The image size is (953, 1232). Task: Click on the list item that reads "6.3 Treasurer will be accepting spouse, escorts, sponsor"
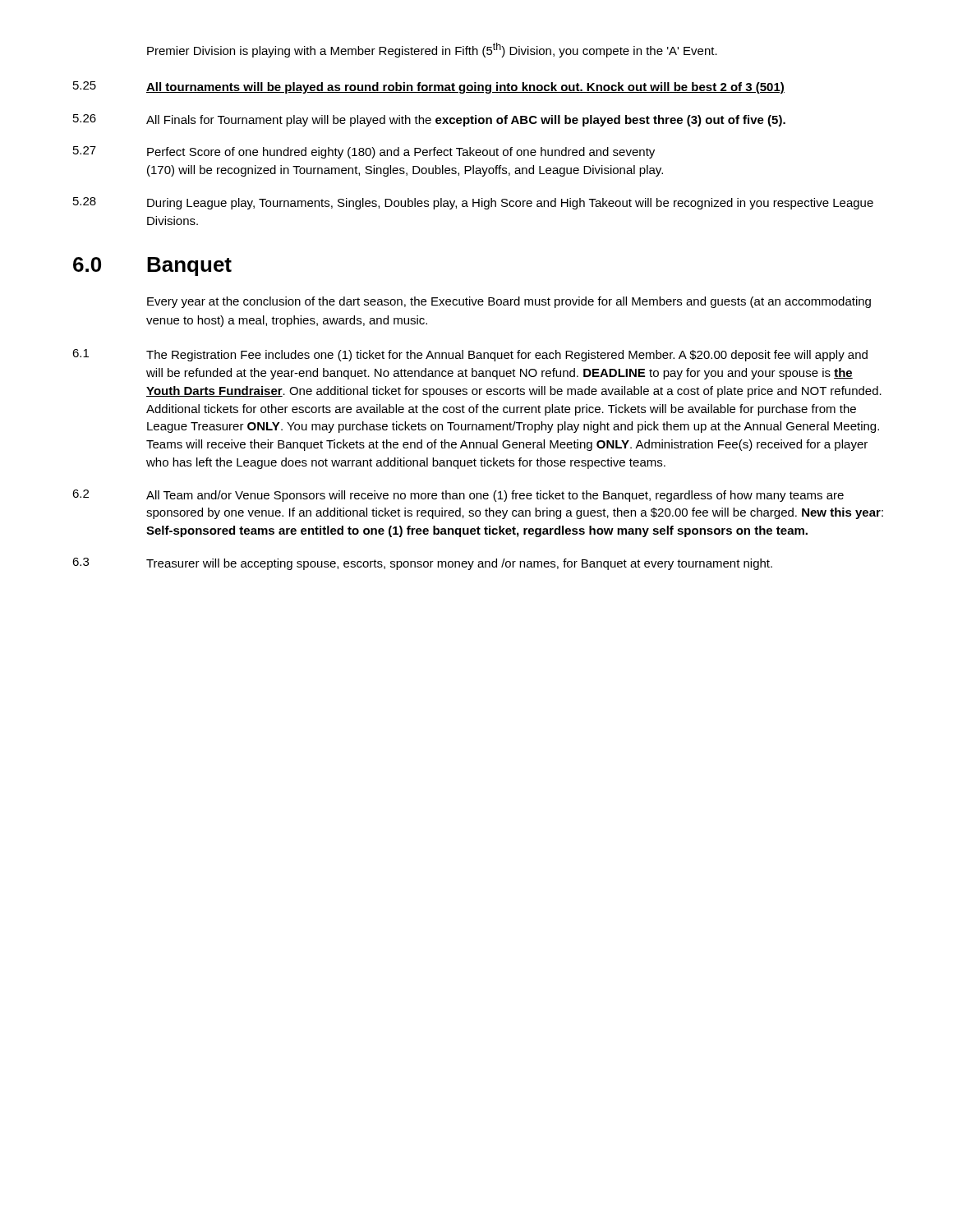tap(480, 563)
